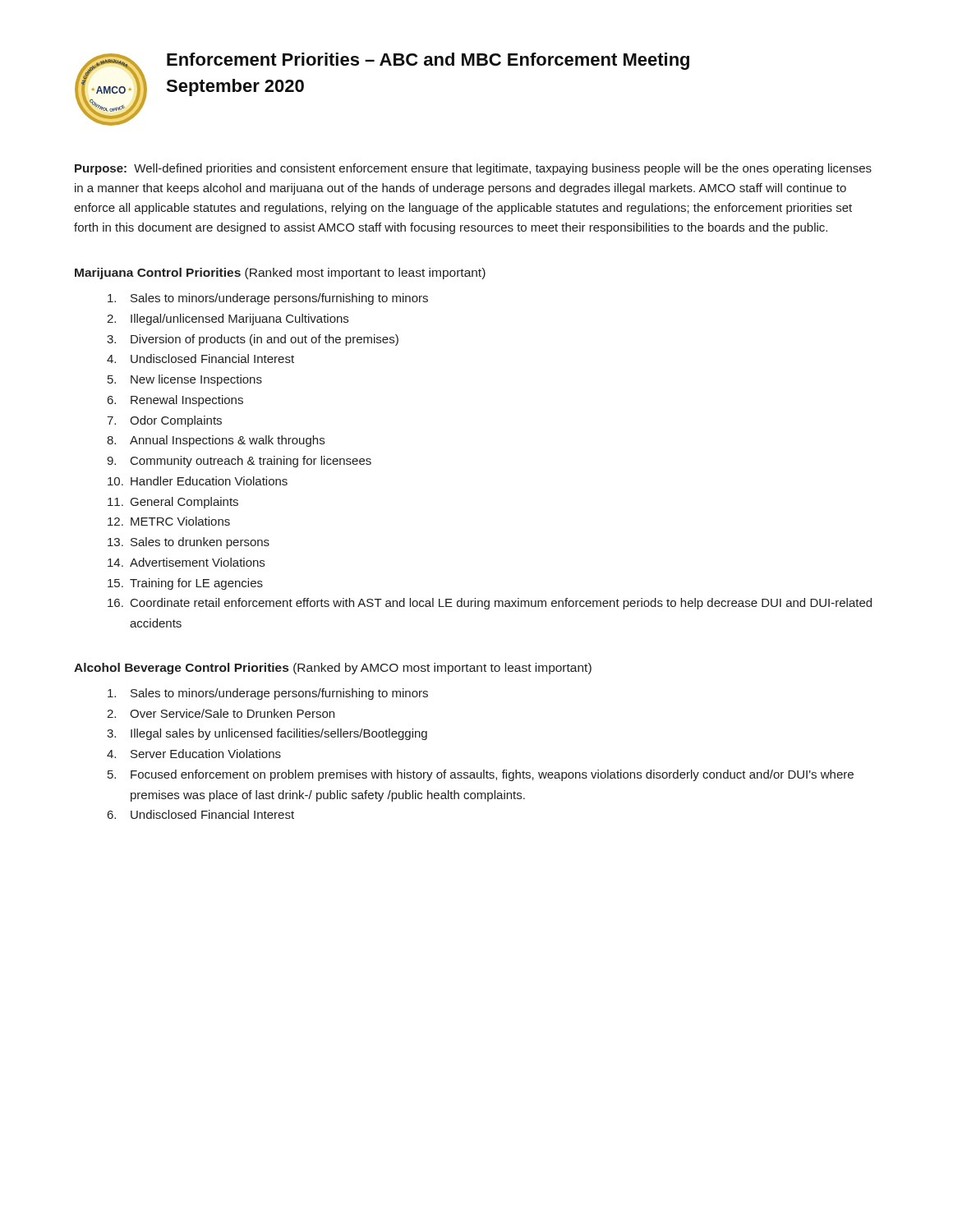
Task: Locate the text "11.General Complaints"
Action: pyautogui.click(x=173, y=502)
